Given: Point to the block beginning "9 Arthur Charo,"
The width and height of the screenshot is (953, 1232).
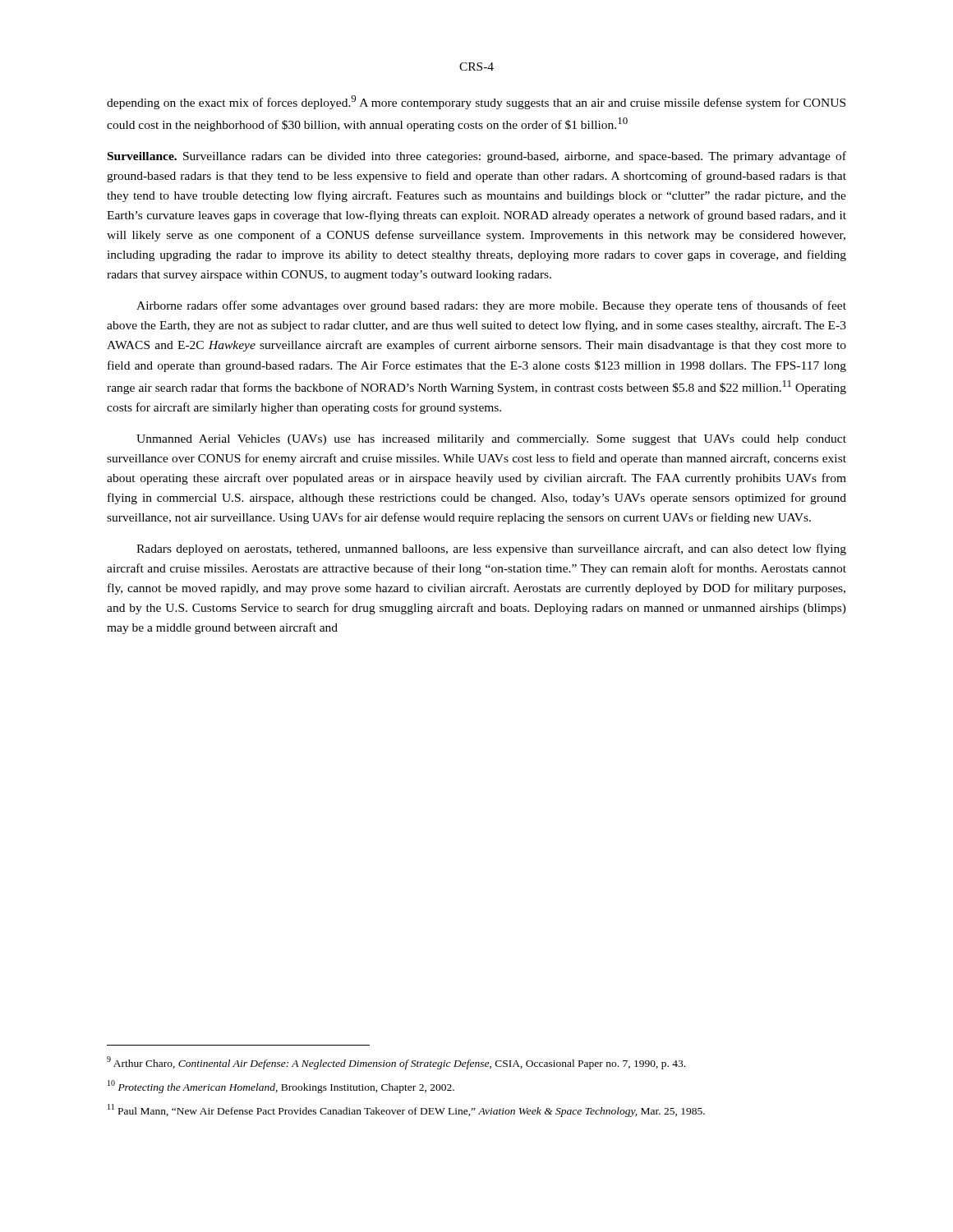Looking at the screenshot, I should tap(396, 1062).
